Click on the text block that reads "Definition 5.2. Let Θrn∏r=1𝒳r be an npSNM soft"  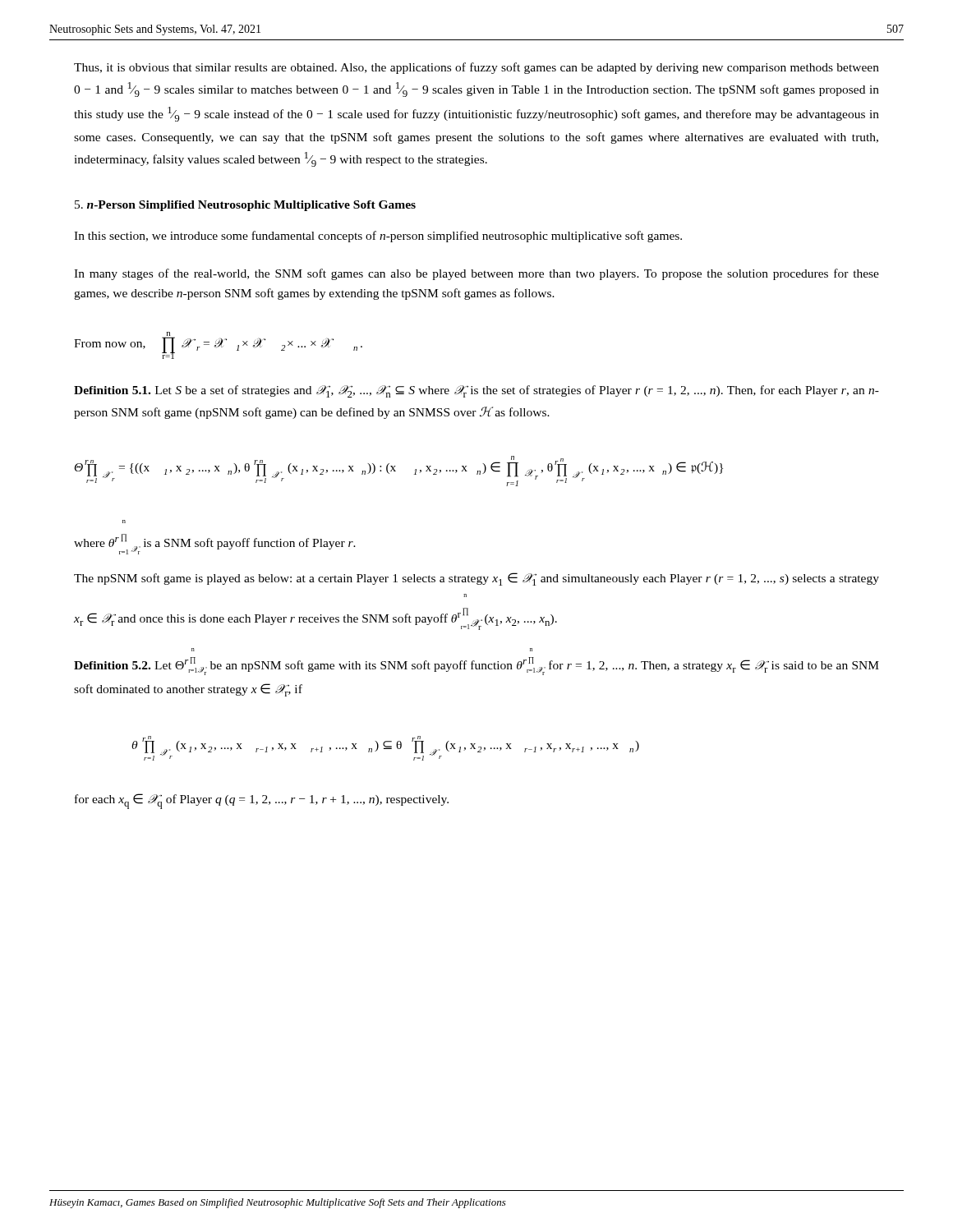coord(476,673)
